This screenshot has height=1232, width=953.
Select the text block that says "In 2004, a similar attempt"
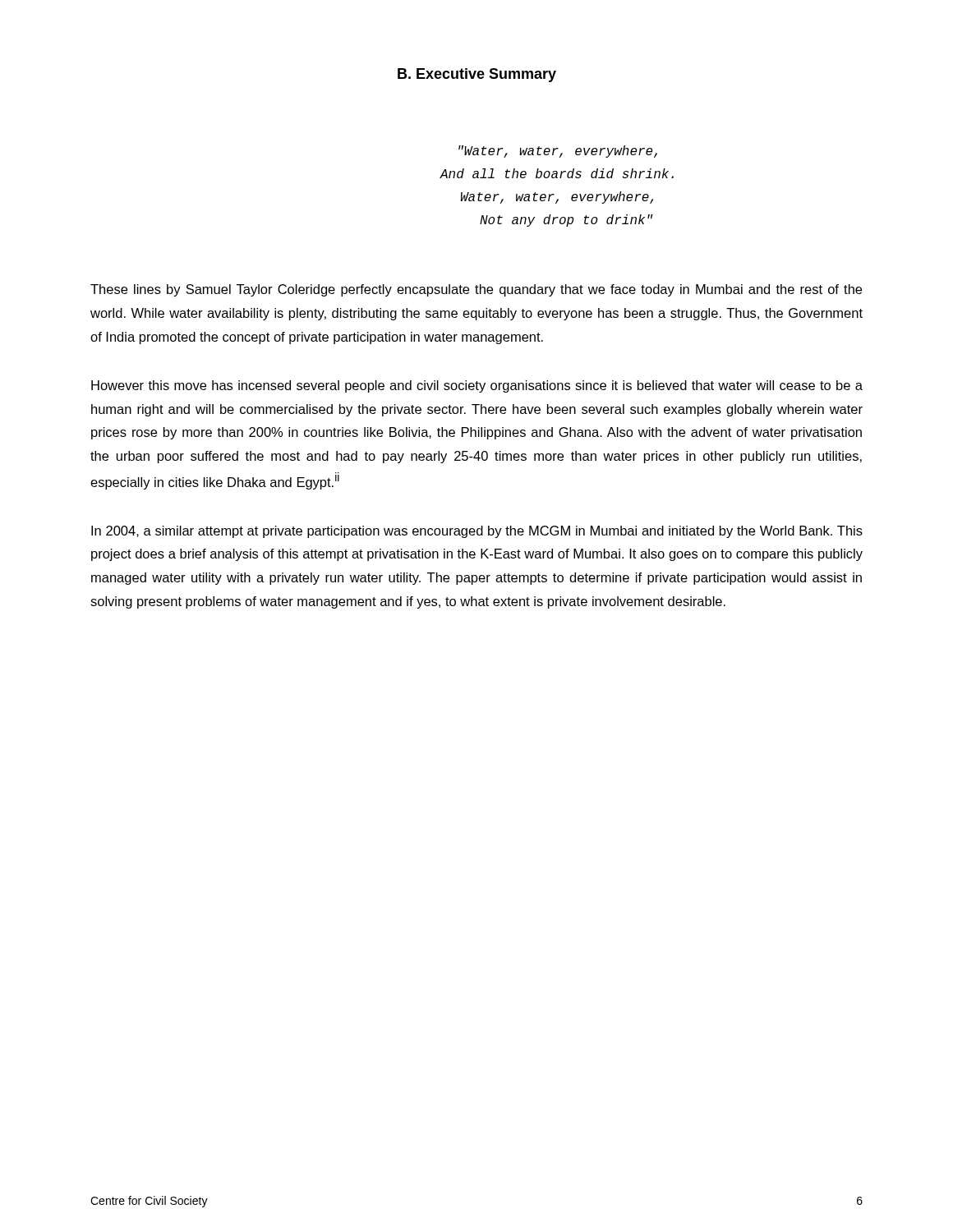coord(476,566)
